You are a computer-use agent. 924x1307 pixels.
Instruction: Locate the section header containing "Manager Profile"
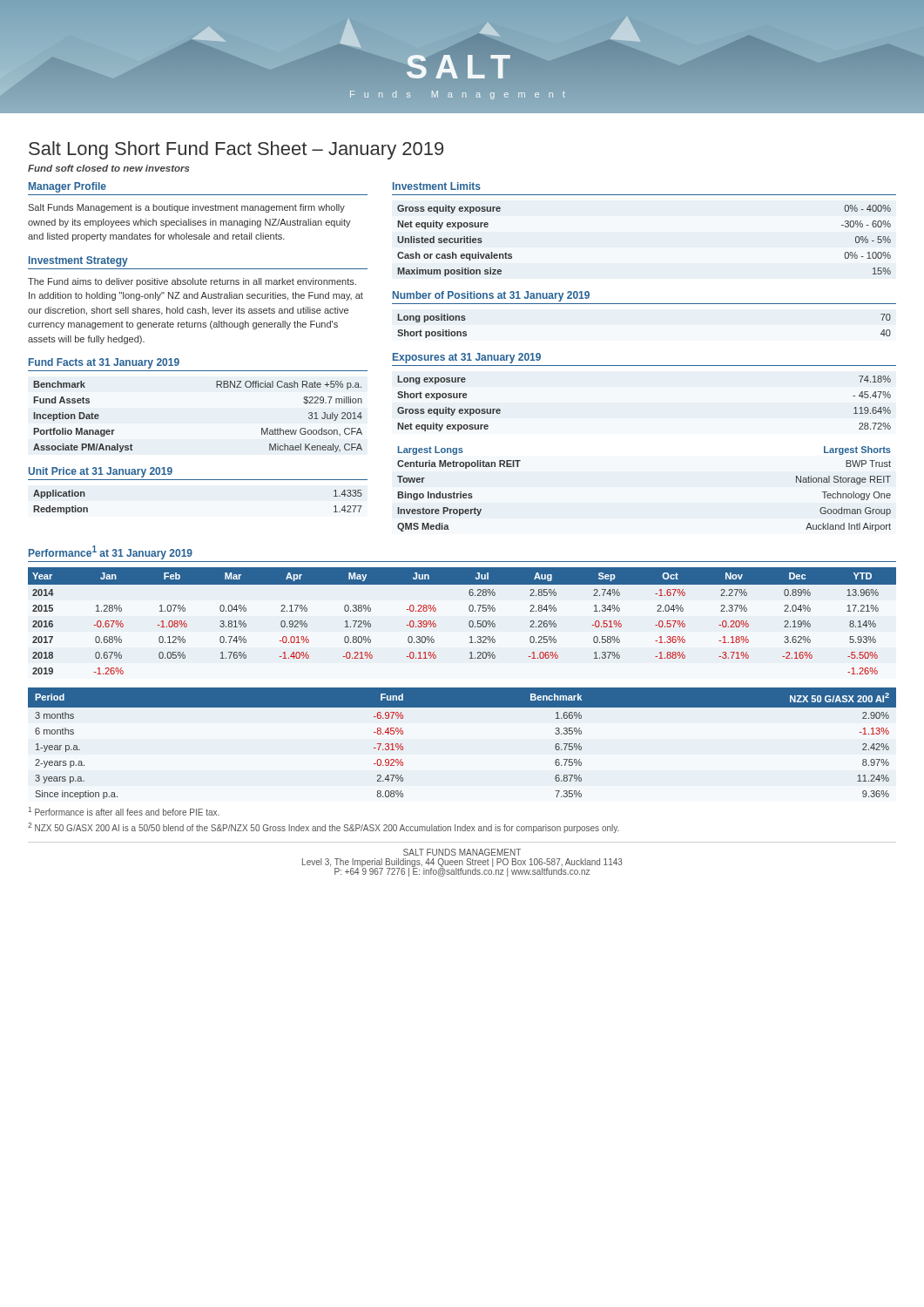[67, 186]
